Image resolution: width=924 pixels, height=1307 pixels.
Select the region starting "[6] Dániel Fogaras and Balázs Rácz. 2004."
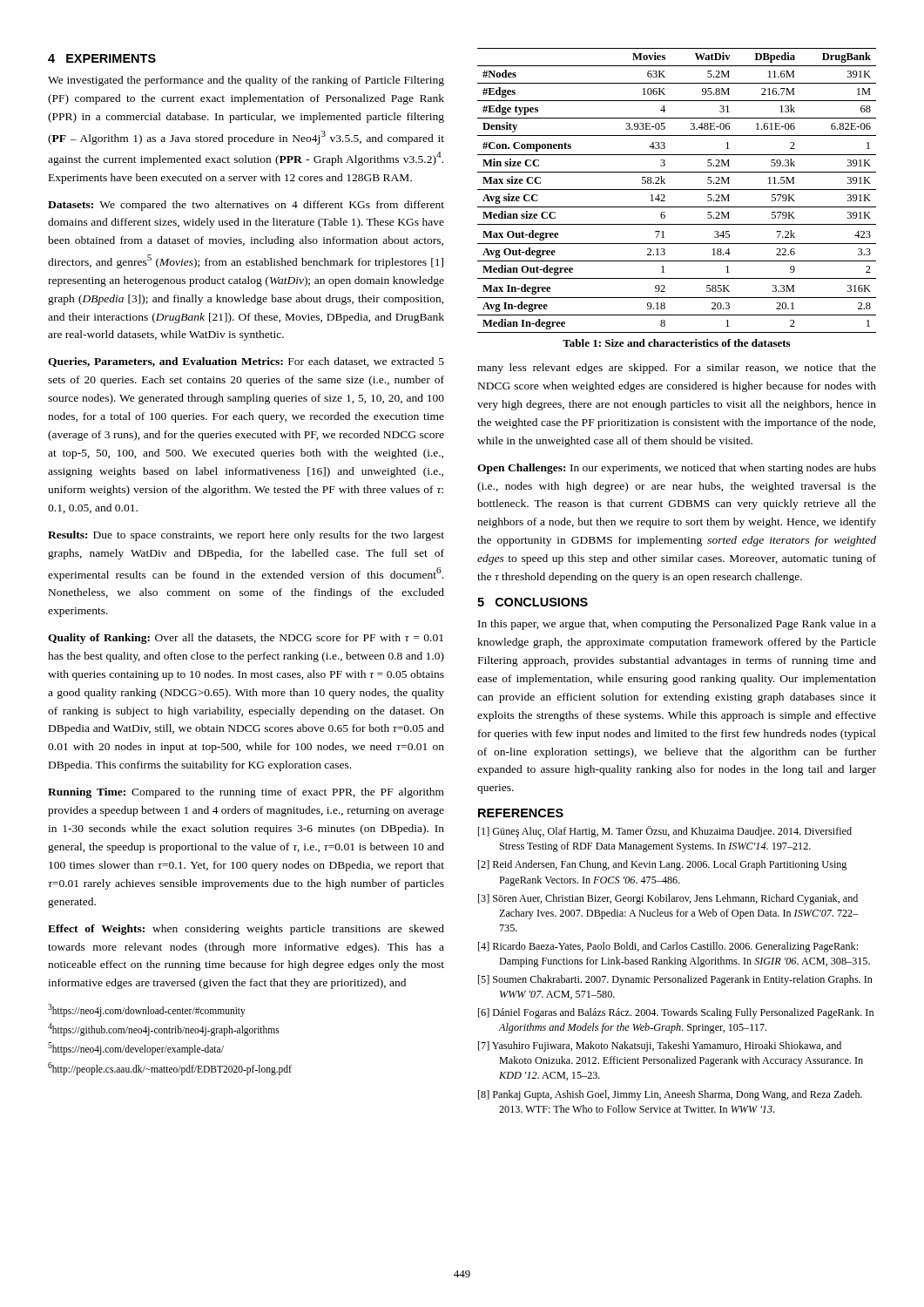[x=676, y=1020]
